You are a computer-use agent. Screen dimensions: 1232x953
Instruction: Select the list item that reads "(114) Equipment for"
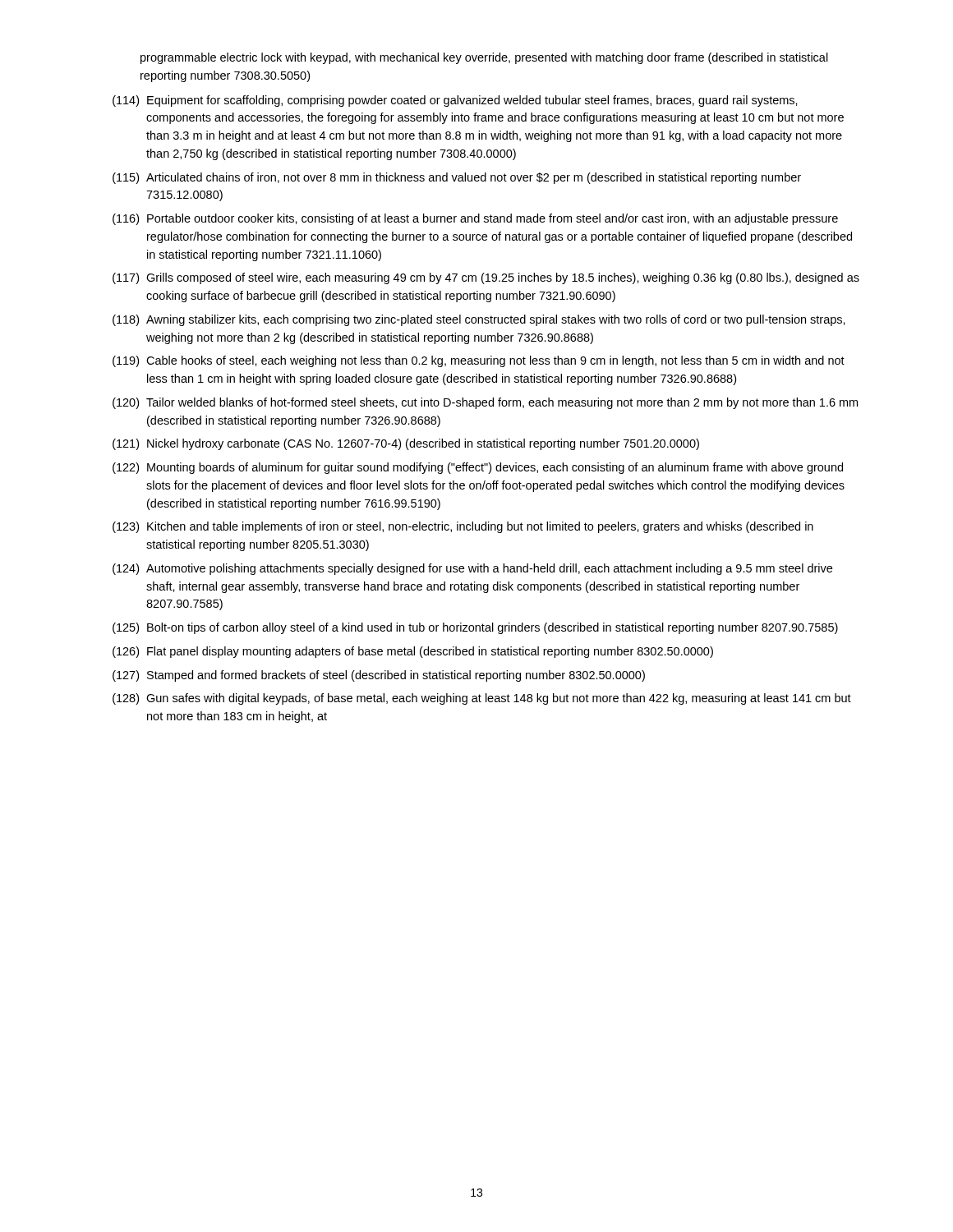point(476,127)
